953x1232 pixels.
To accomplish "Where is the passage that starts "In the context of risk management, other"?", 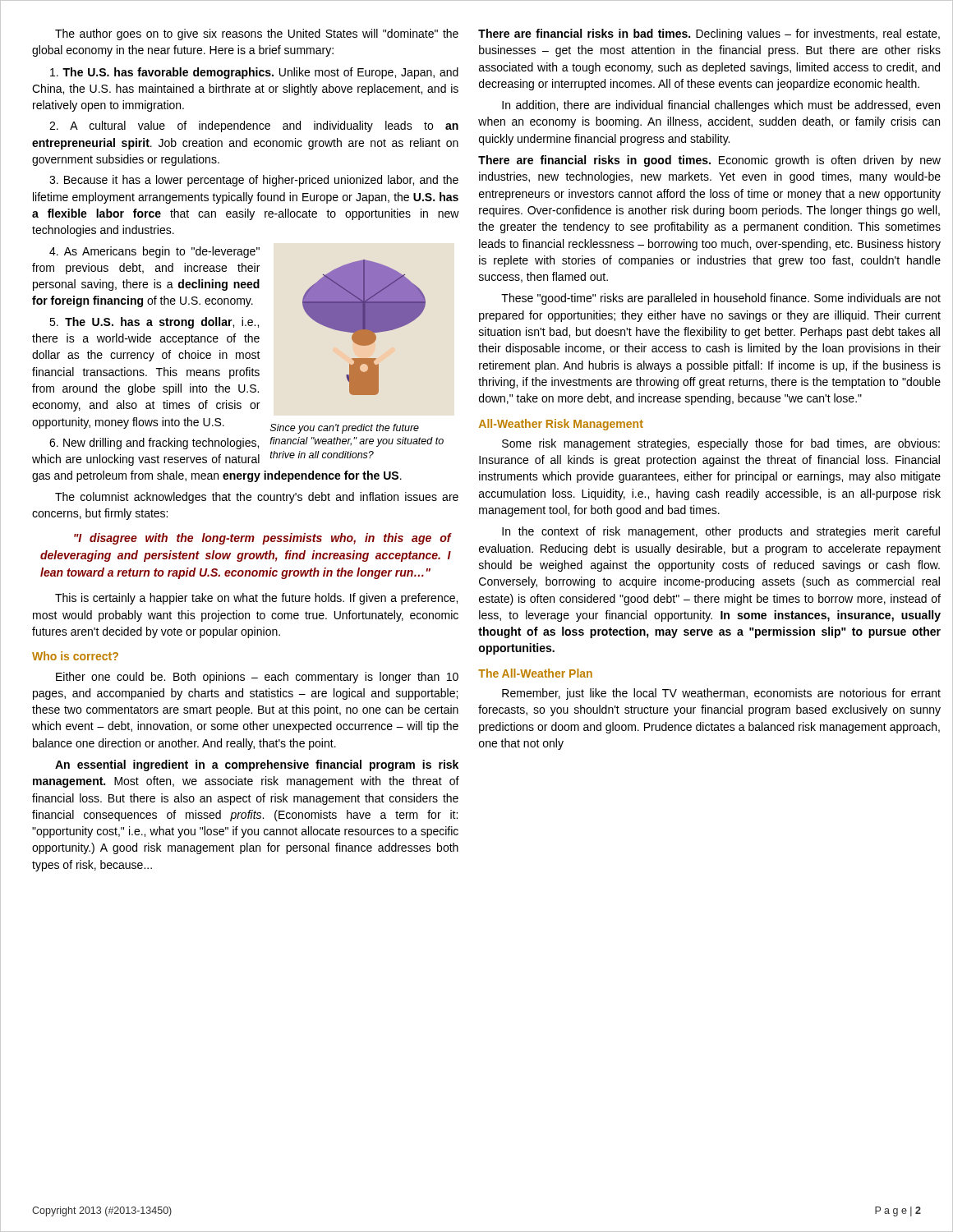I will pos(710,590).
